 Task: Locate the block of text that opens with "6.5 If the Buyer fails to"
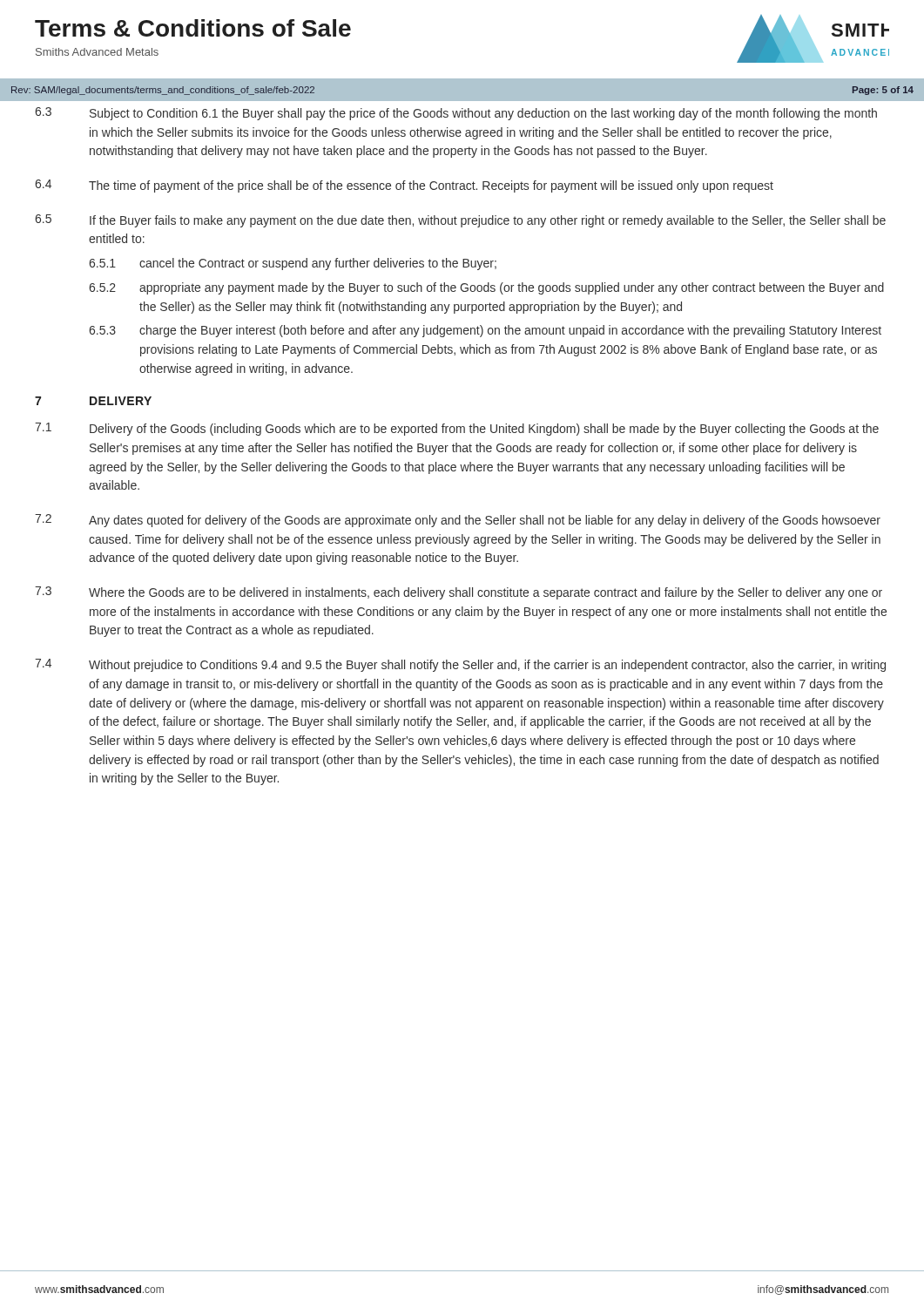462,295
